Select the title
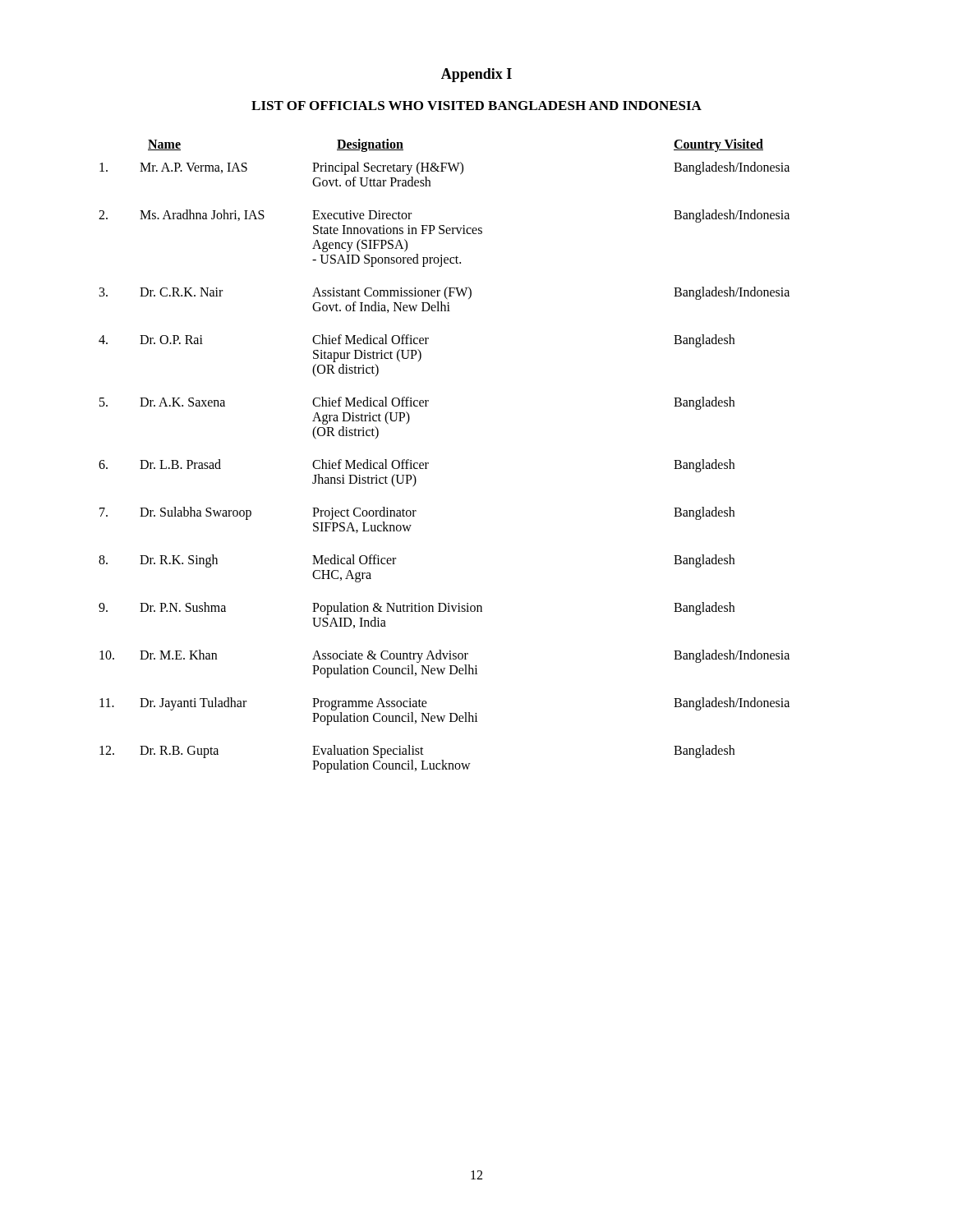The width and height of the screenshot is (953, 1232). click(476, 74)
